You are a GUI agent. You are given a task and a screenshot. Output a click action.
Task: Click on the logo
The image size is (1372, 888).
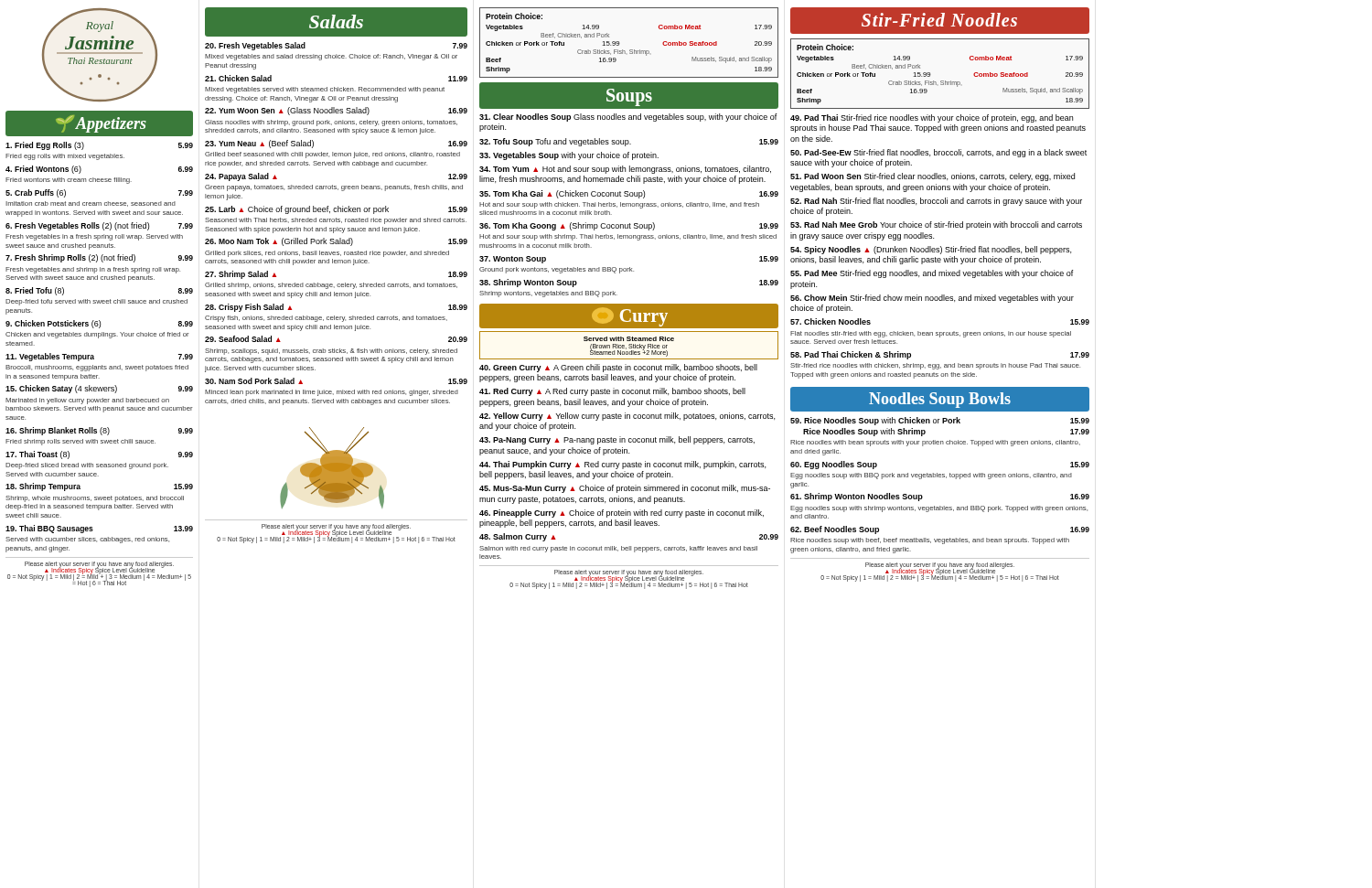point(99,56)
